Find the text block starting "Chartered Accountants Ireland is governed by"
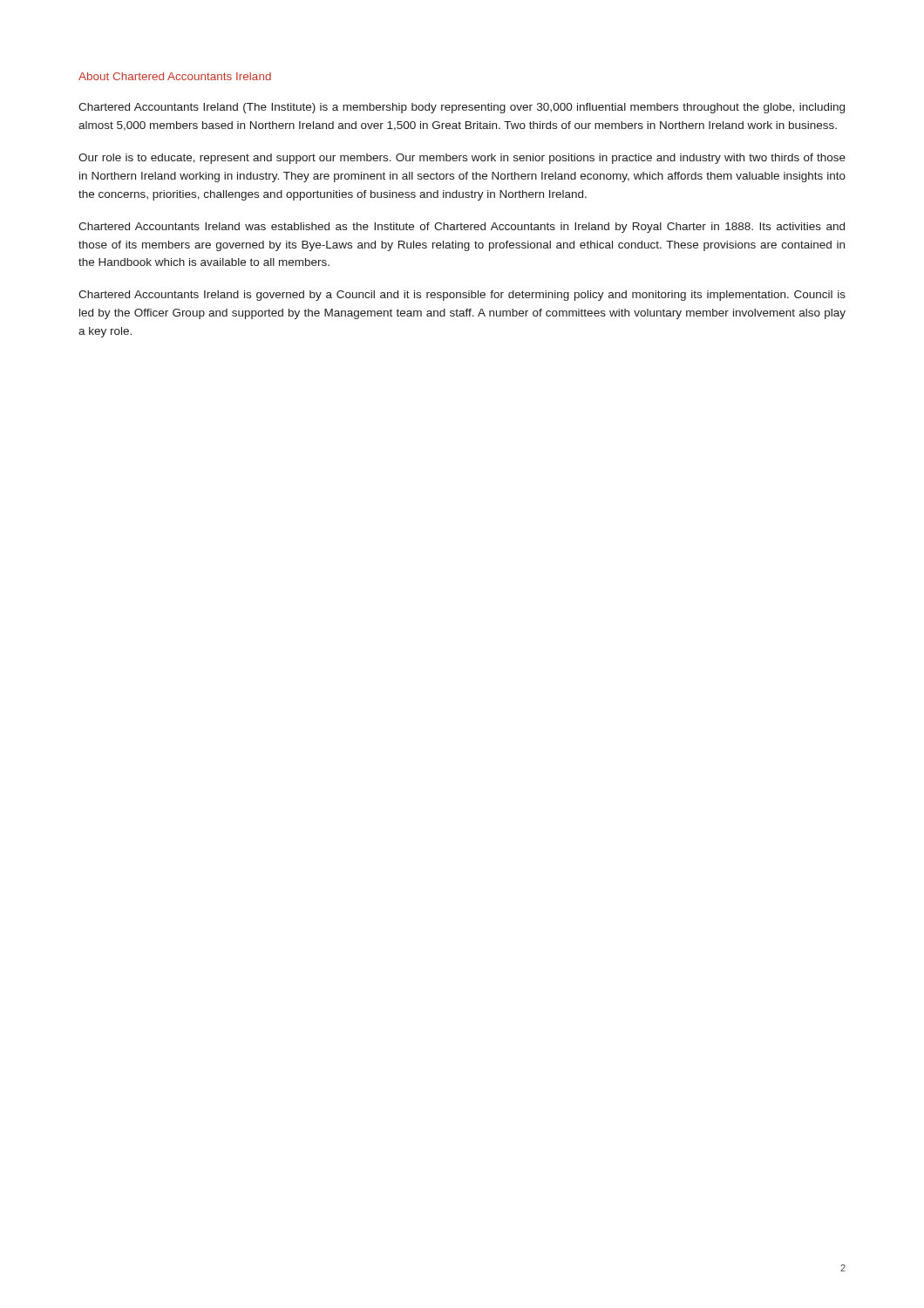Viewport: 924px width, 1308px height. point(462,313)
